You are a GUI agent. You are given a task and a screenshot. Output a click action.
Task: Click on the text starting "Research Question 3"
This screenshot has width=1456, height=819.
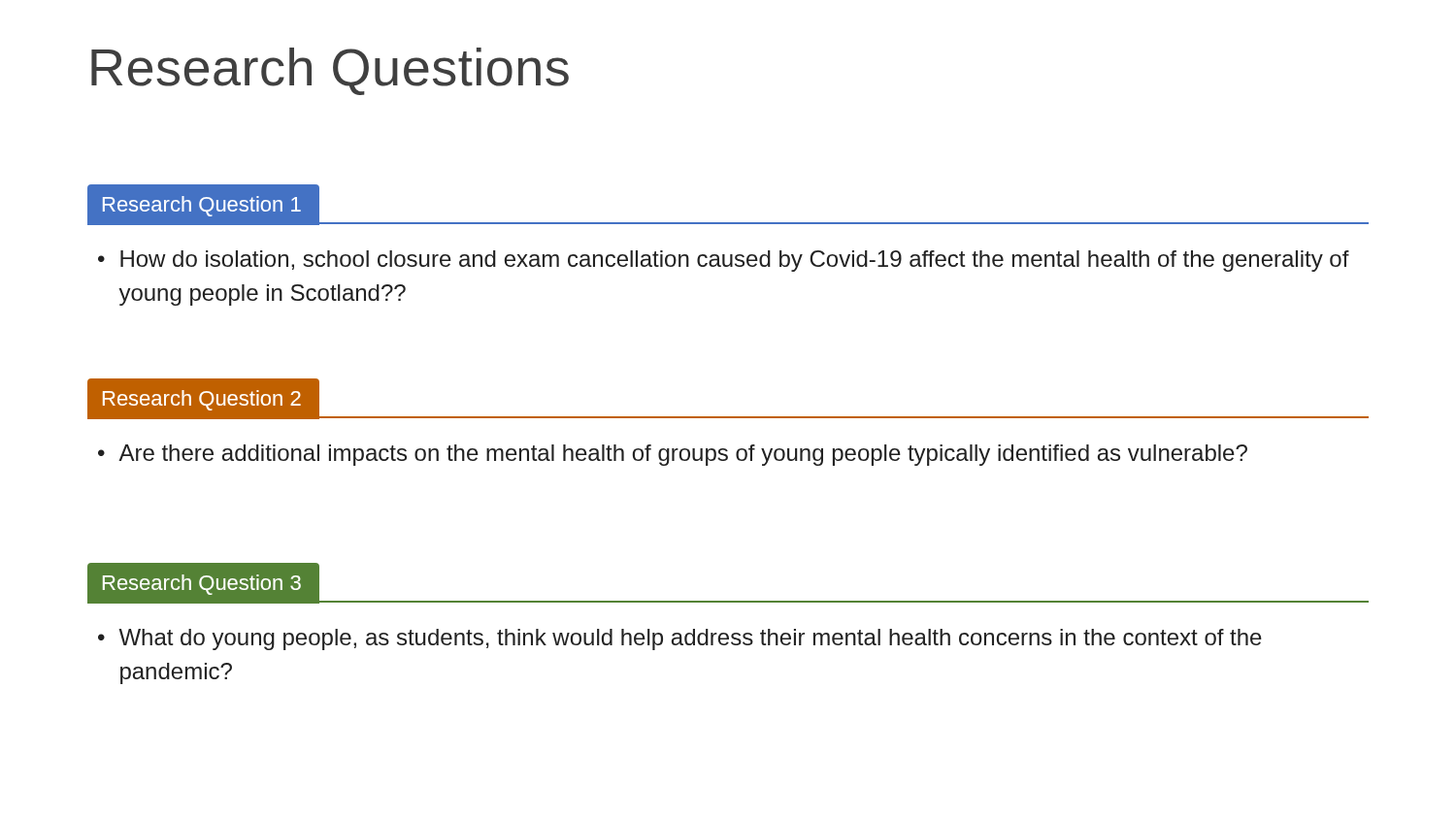(x=728, y=583)
